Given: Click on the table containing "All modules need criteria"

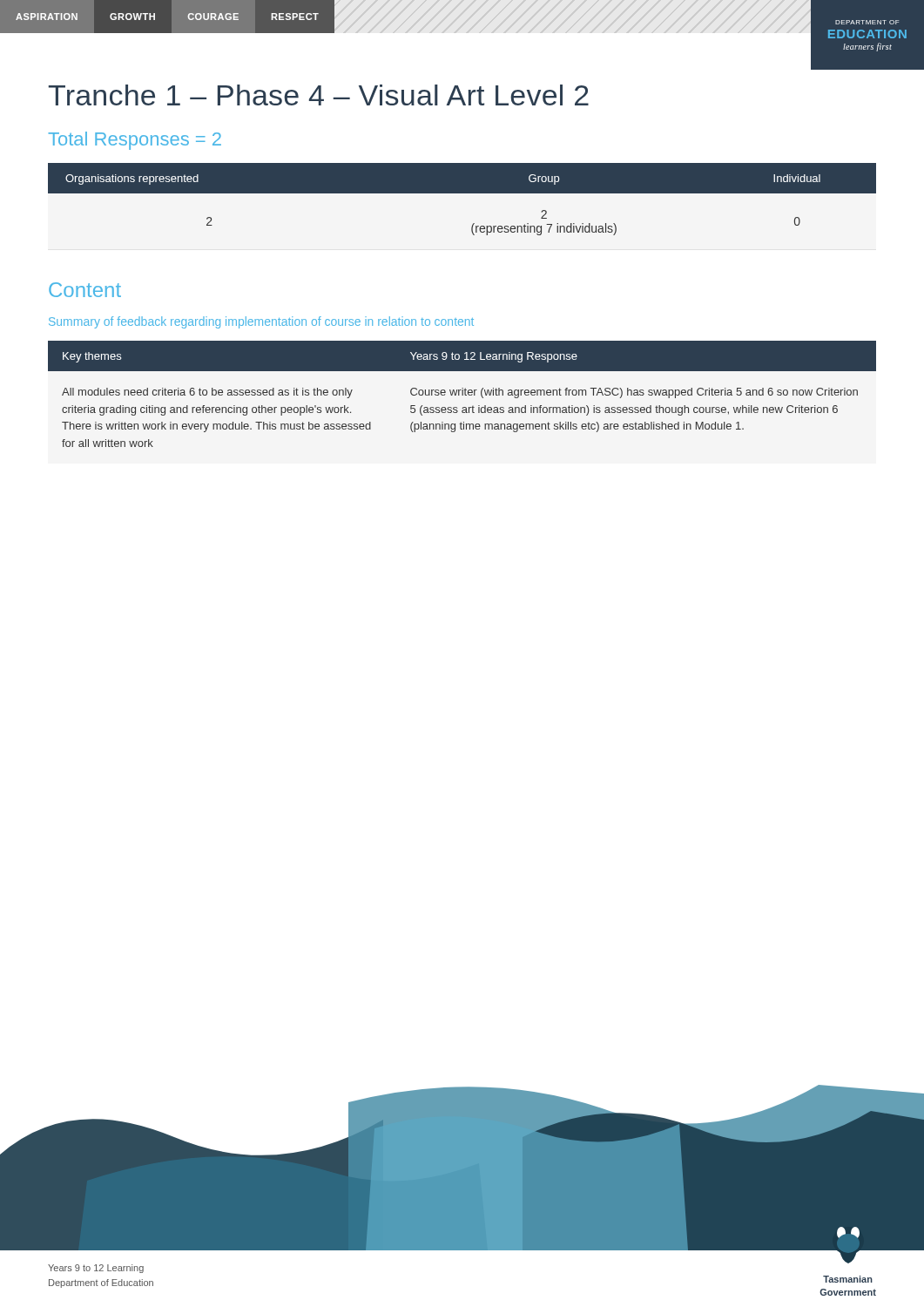Looking at the screenshot, I should 462,402.
